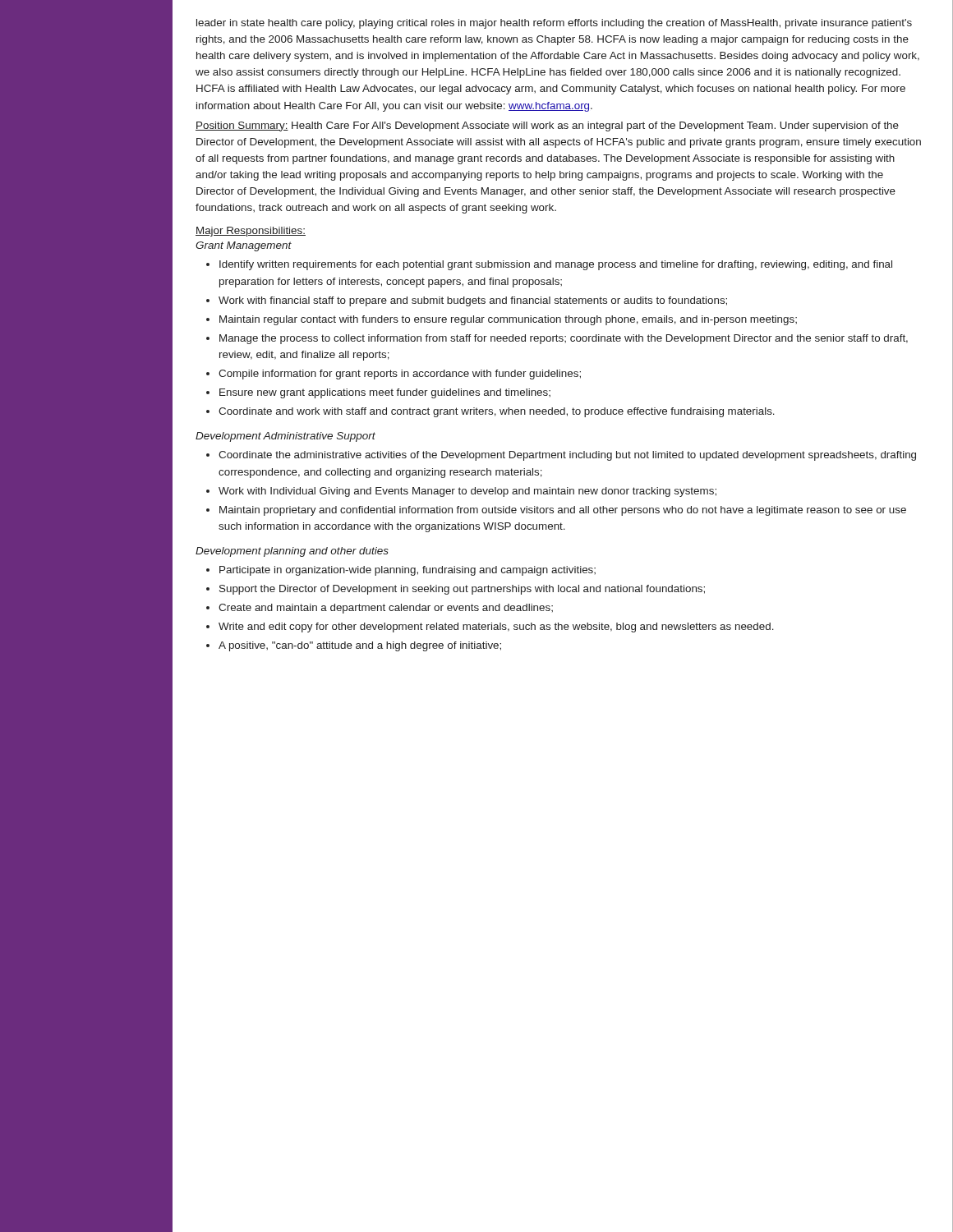The image size is (953, 1232).
Task: Click on the text block containing "Position Summary: Health Care For All's Development Associate"
Action: tap(559, 166)
